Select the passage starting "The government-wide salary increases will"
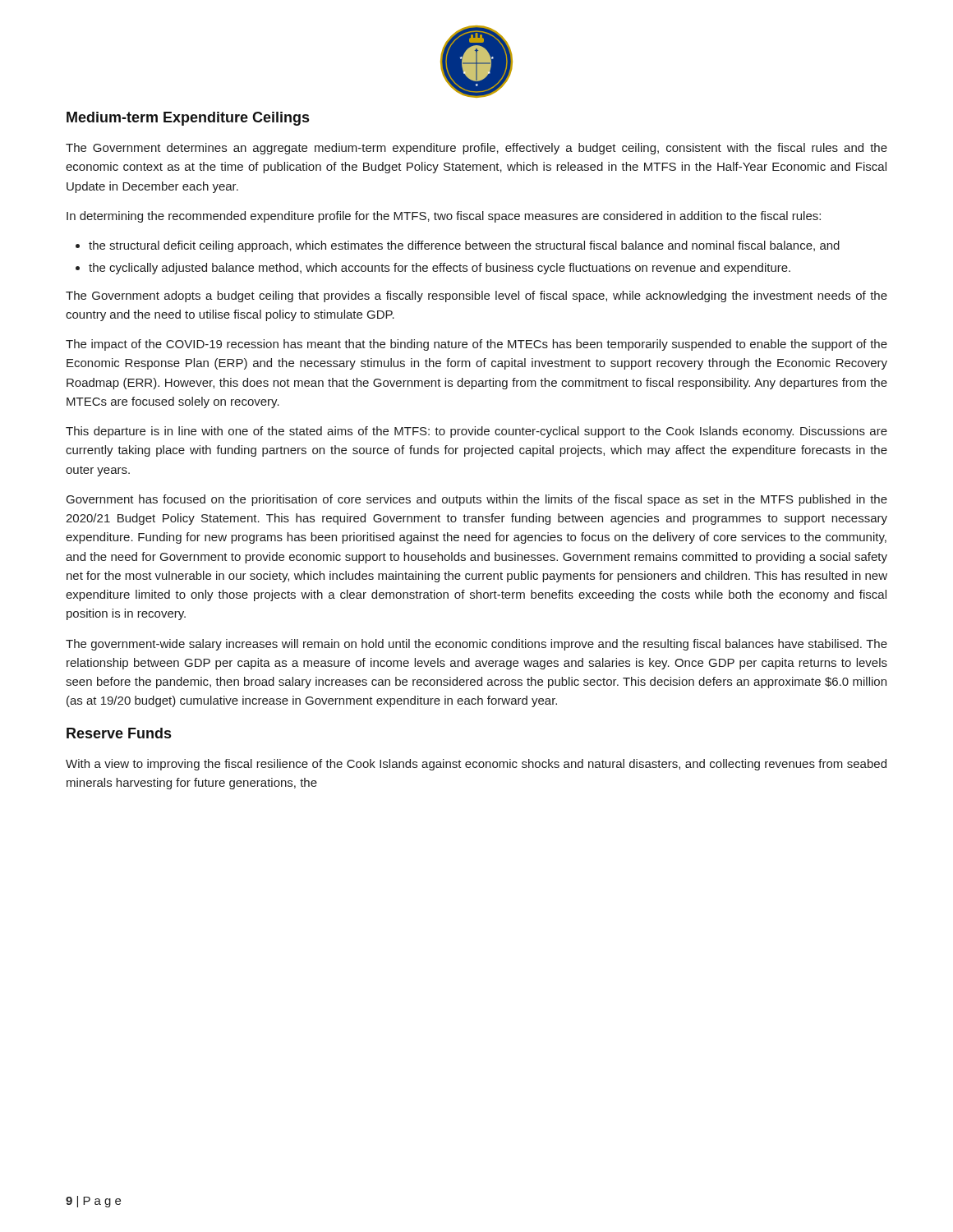The width and height of the screenshot is (953, 1232). coord(476,672)
